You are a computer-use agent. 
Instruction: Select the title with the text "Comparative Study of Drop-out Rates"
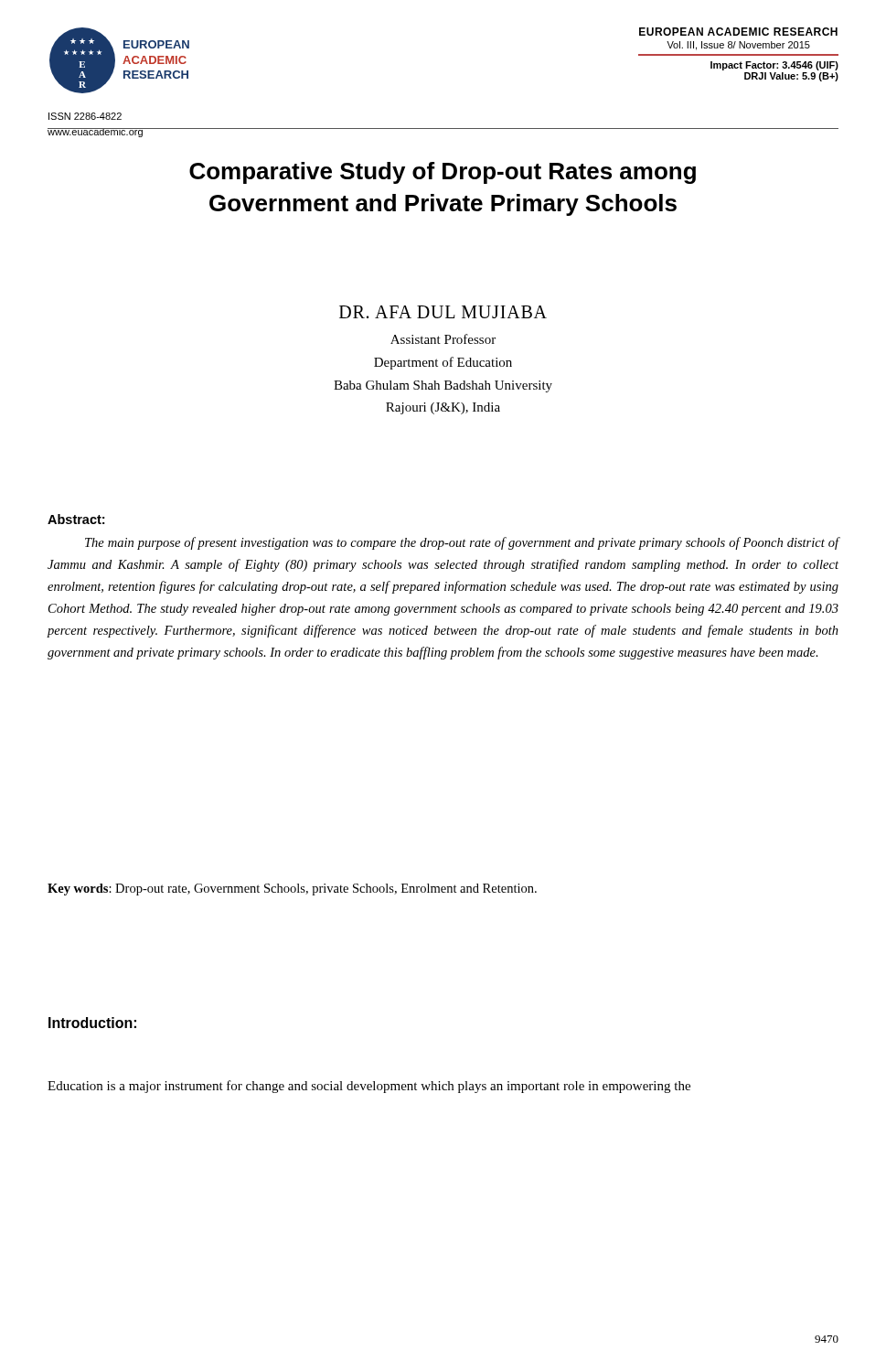[x=443, y=188]
